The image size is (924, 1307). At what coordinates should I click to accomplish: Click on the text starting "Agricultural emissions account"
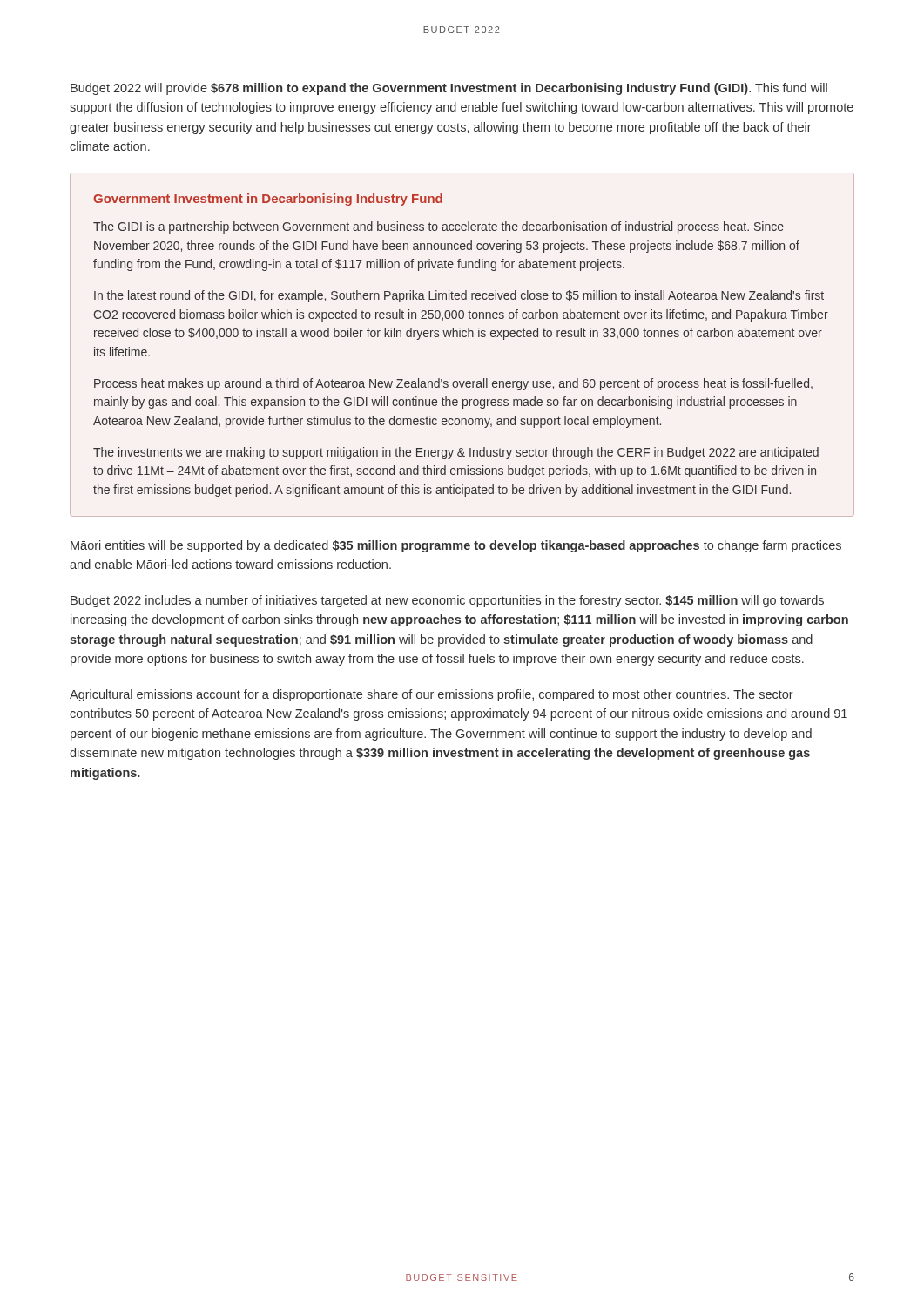point(459,733)
